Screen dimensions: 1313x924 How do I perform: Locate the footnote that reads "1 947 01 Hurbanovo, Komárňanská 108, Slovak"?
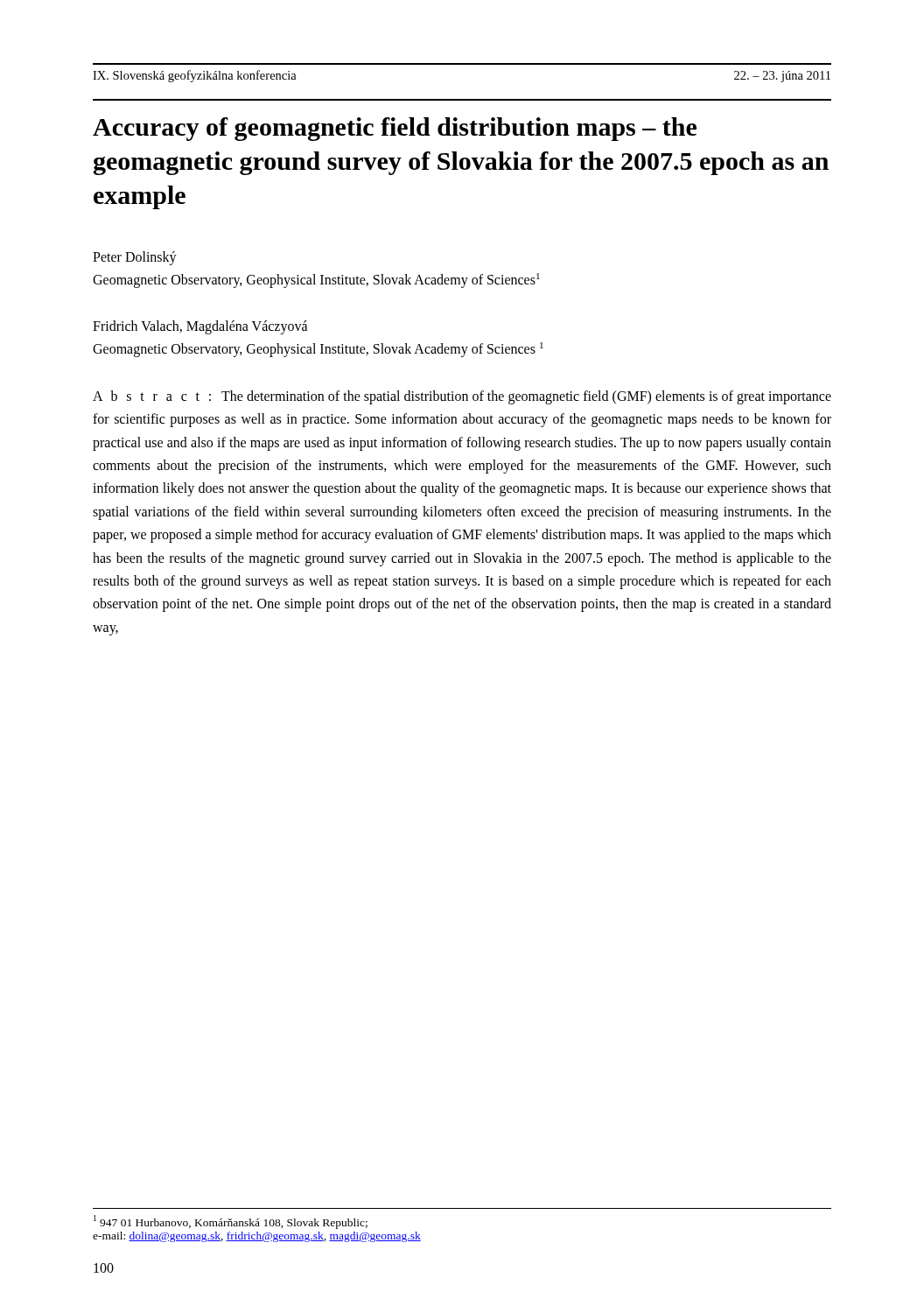coord(257,1228)
